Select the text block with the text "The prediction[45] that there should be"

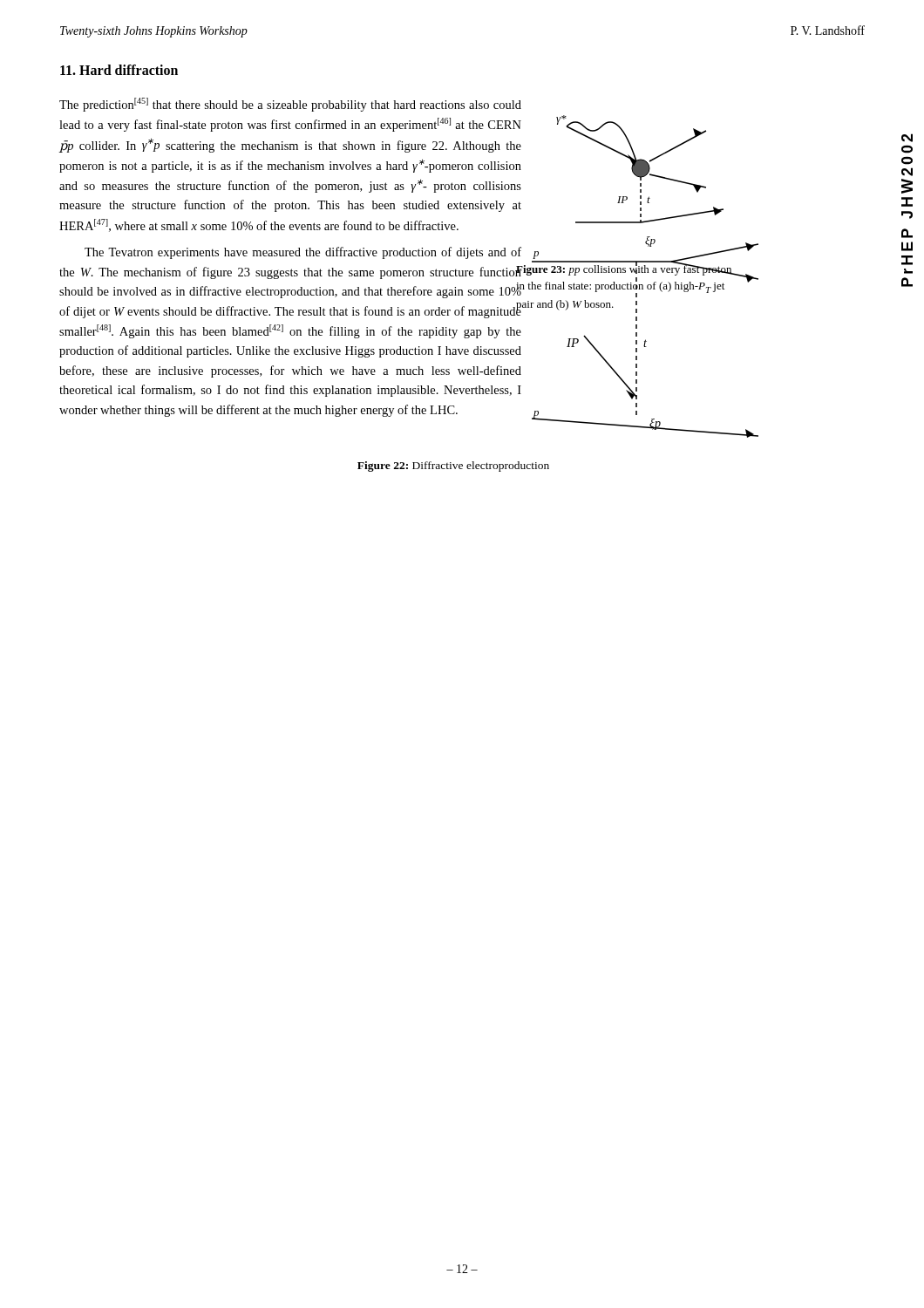pos(290,257)
